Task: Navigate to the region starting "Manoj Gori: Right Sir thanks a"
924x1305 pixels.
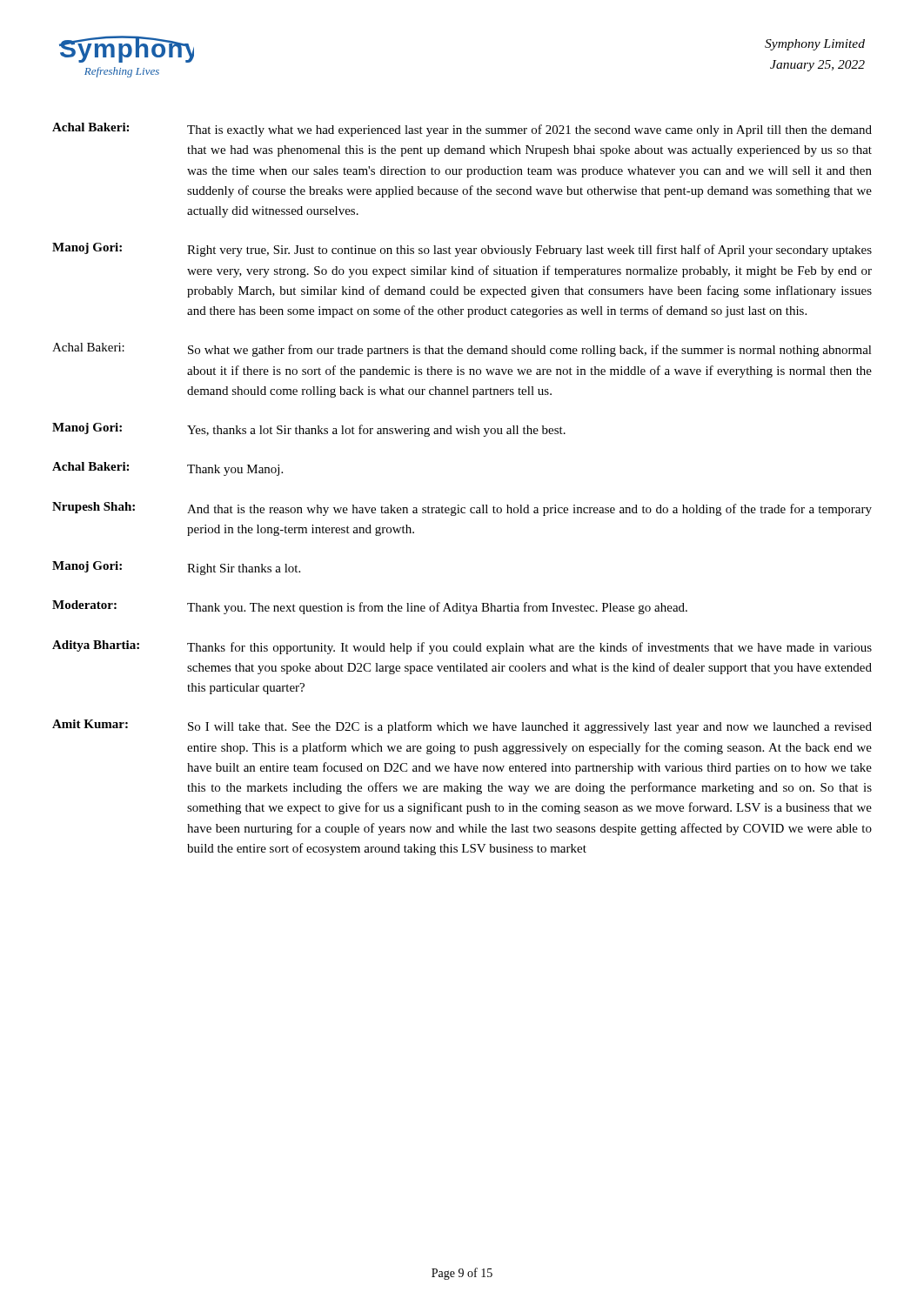Action: 100,568
